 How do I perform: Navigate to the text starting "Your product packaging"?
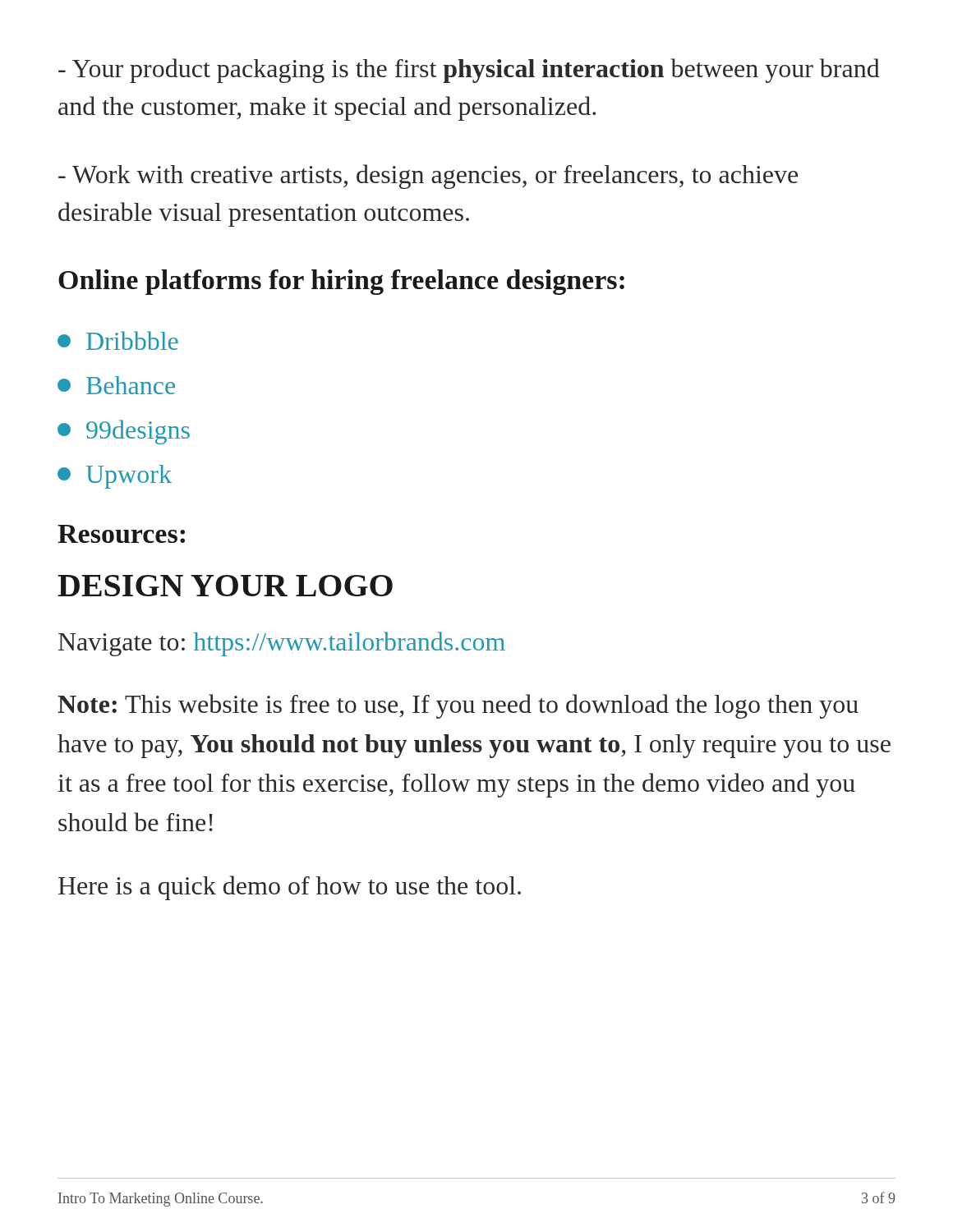[x=469, y=87]
